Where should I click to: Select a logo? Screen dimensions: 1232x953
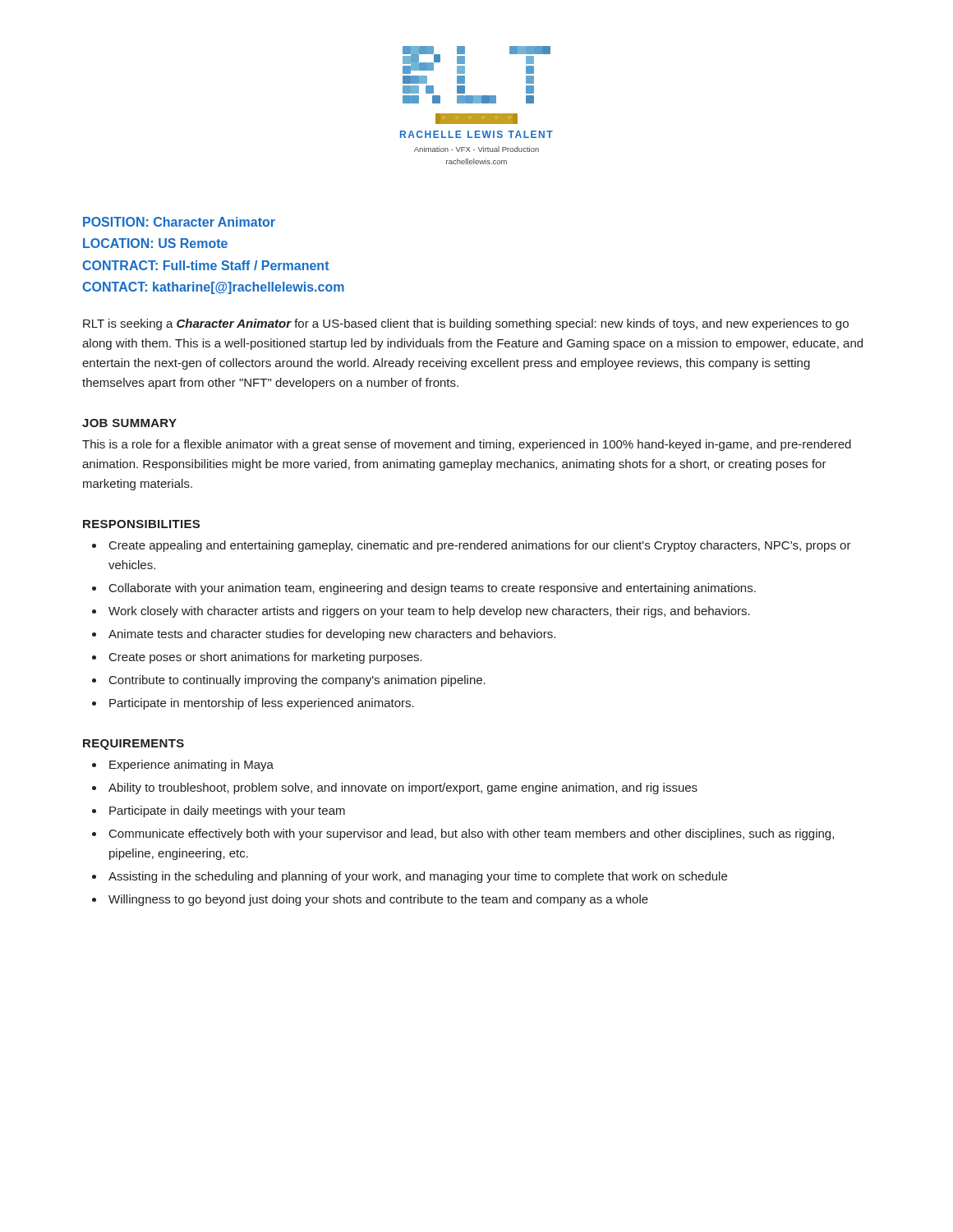coord(476,93)
